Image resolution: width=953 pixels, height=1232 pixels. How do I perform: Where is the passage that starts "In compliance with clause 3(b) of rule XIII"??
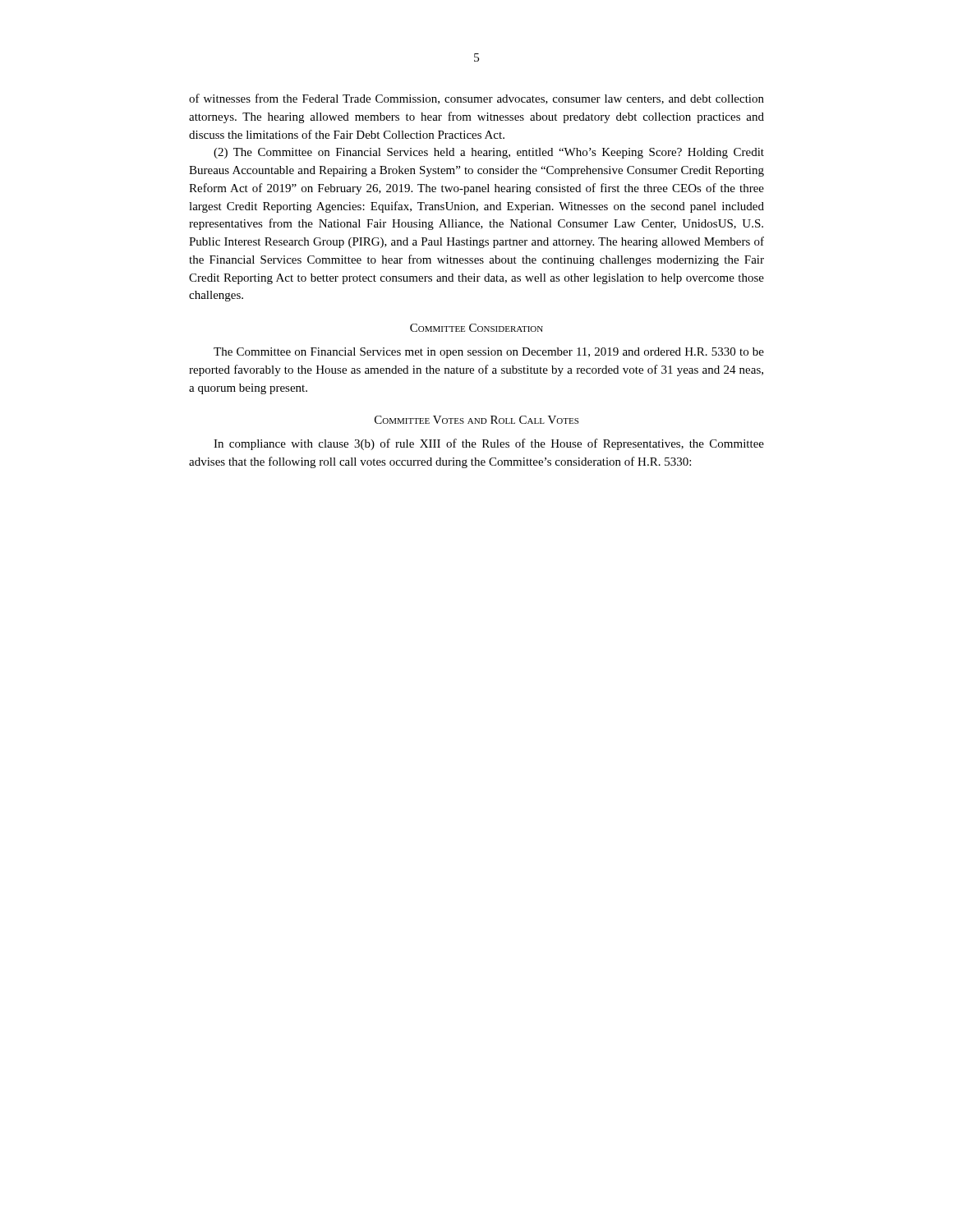[476, 453]
